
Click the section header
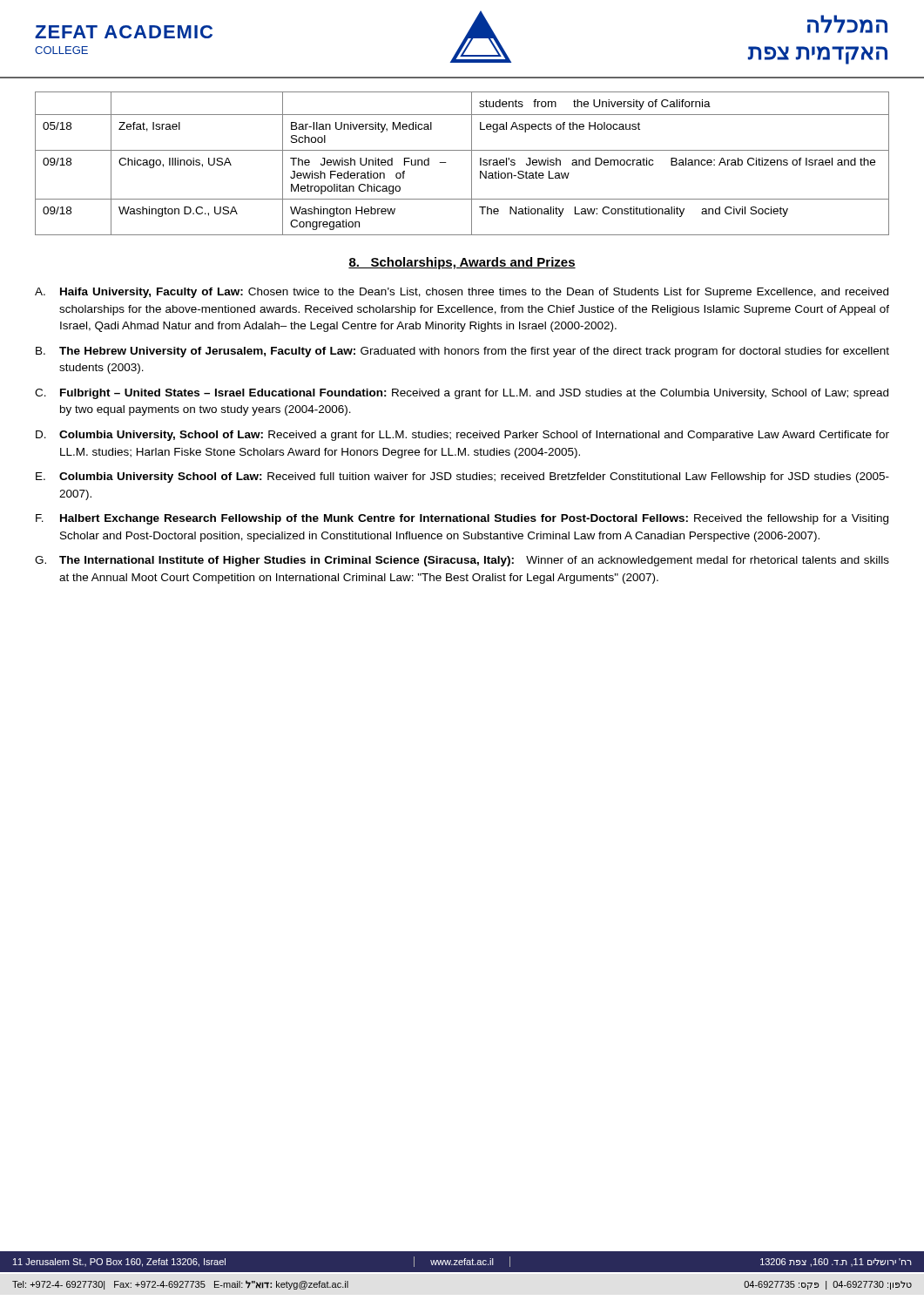pos(462,262)
